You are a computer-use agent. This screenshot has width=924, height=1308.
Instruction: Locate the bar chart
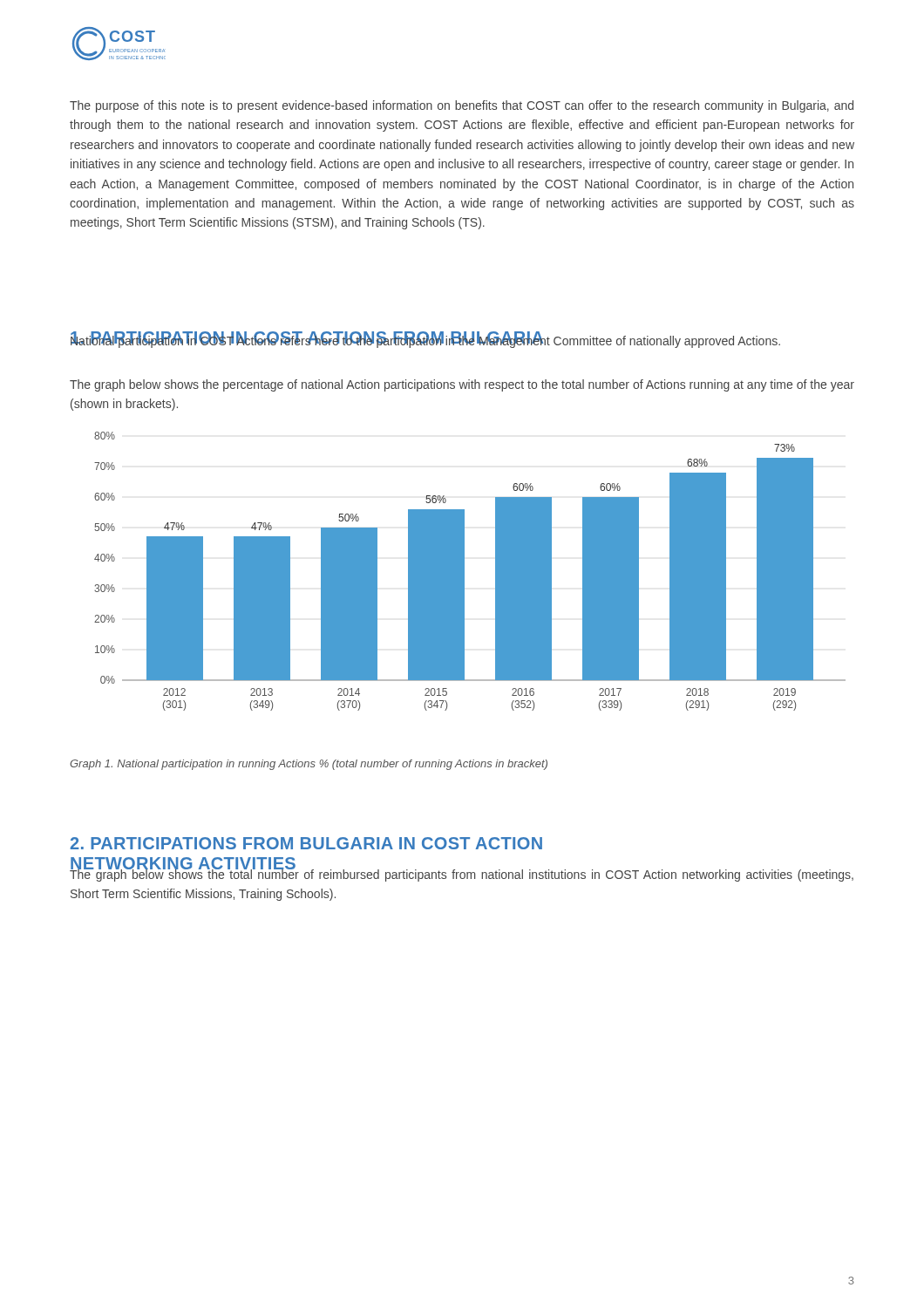tap(462, 589)
